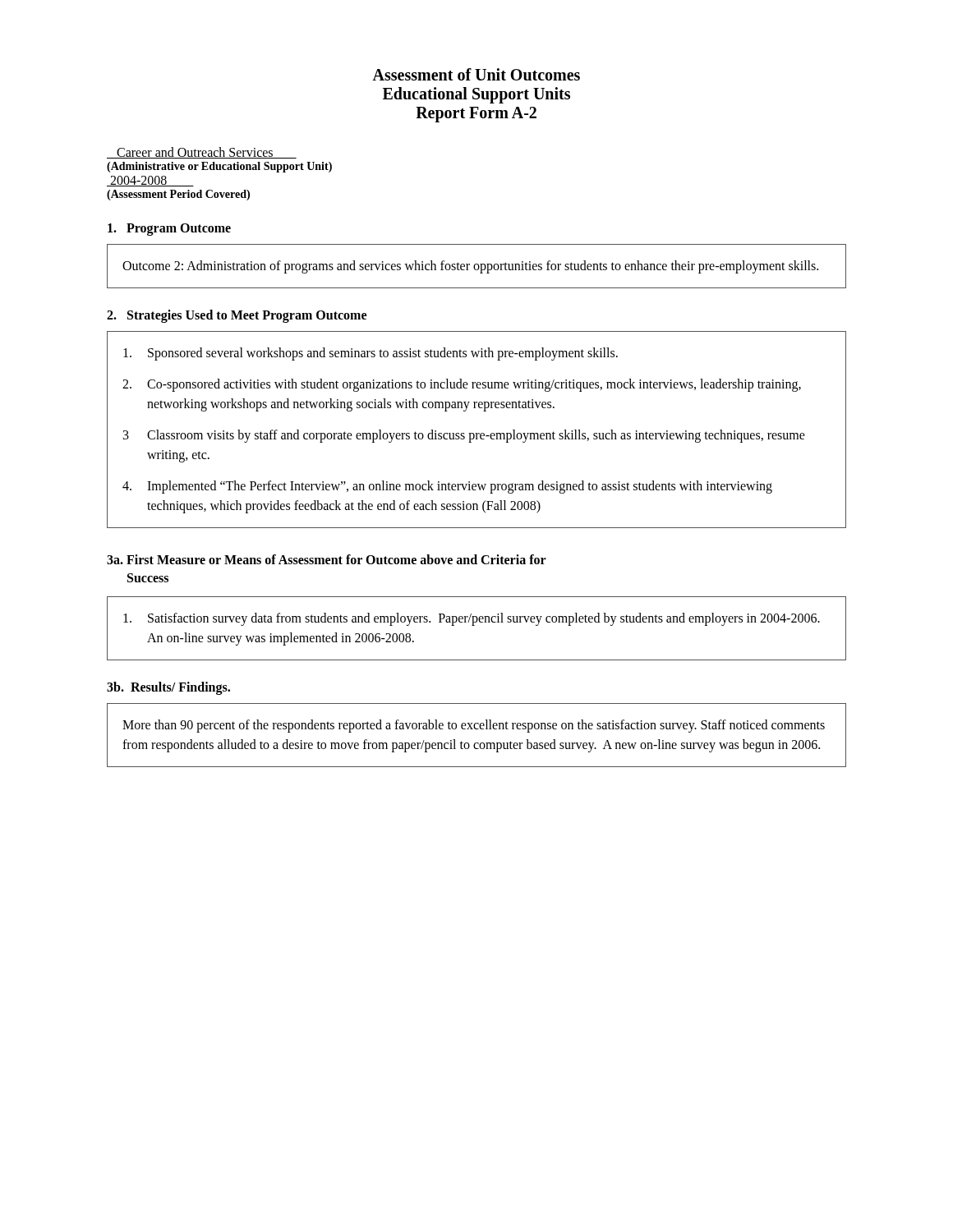Click on the list item containing "4. Implemented “The Perfect Interview”,"
Screen dimensions: 1232x953
476,496
